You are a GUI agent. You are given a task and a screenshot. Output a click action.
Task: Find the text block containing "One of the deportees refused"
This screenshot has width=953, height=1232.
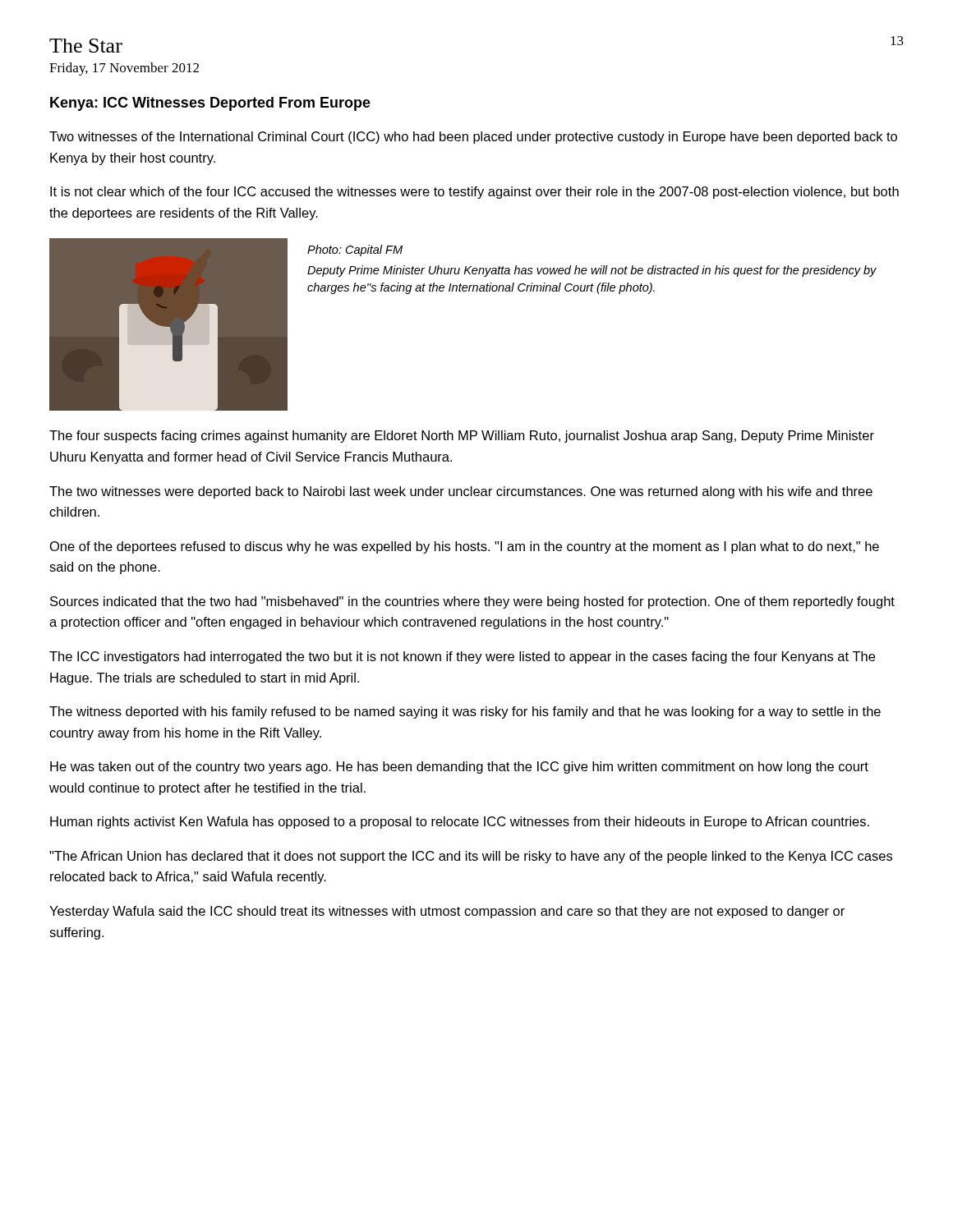tap(464, 556)
